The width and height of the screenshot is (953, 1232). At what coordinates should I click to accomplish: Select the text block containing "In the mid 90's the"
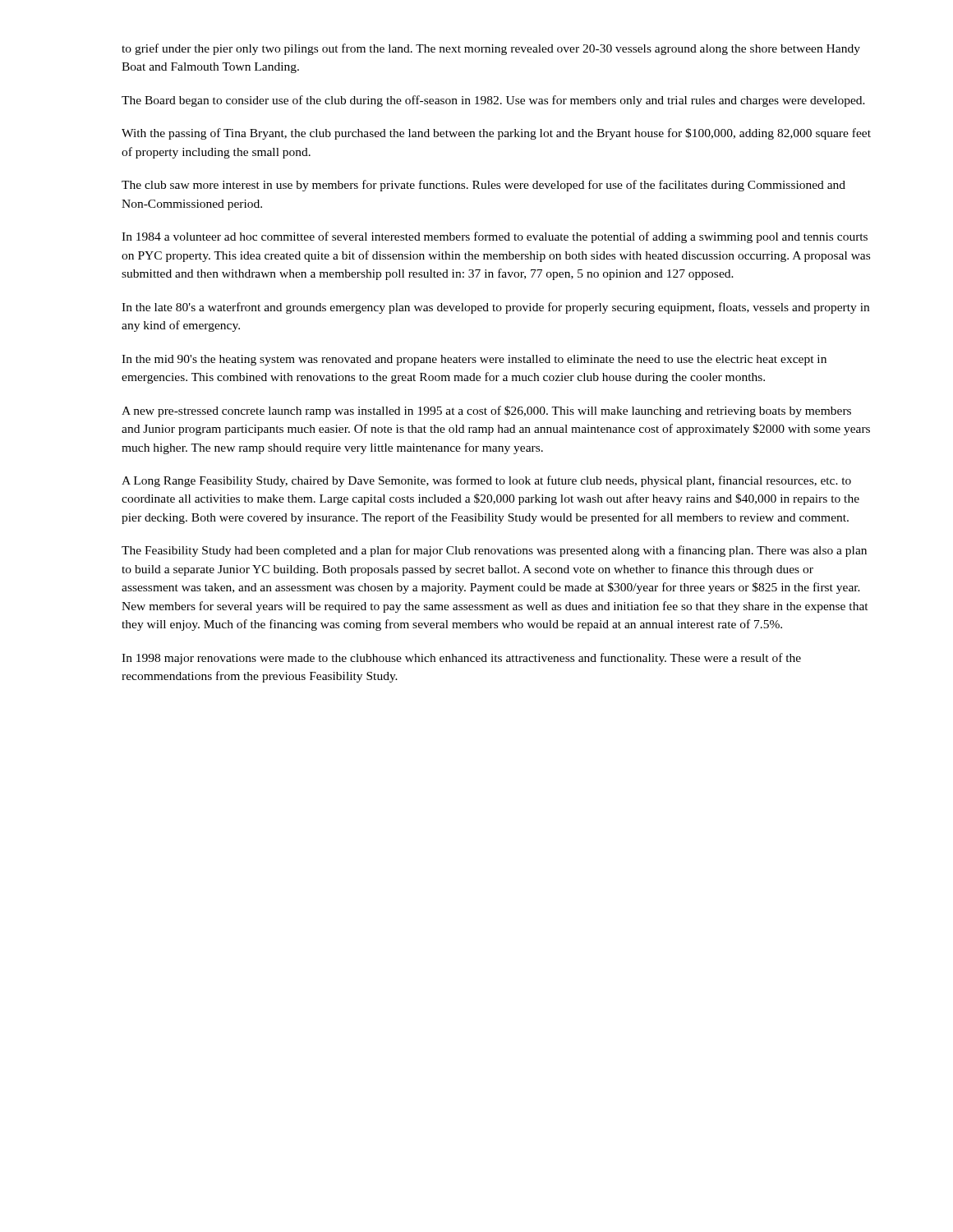(474, 367)
